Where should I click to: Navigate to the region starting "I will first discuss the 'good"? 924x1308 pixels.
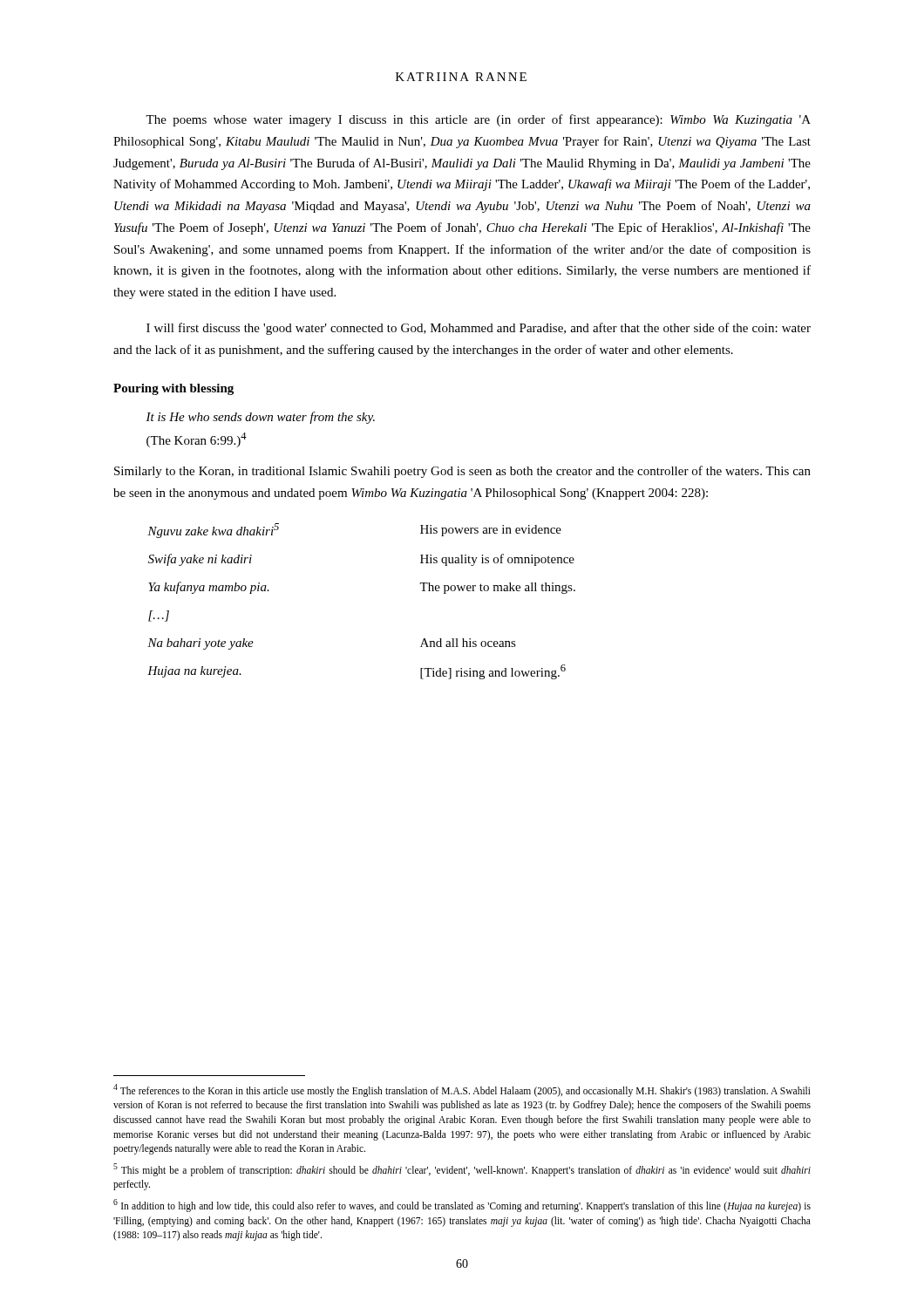point(462,339)
